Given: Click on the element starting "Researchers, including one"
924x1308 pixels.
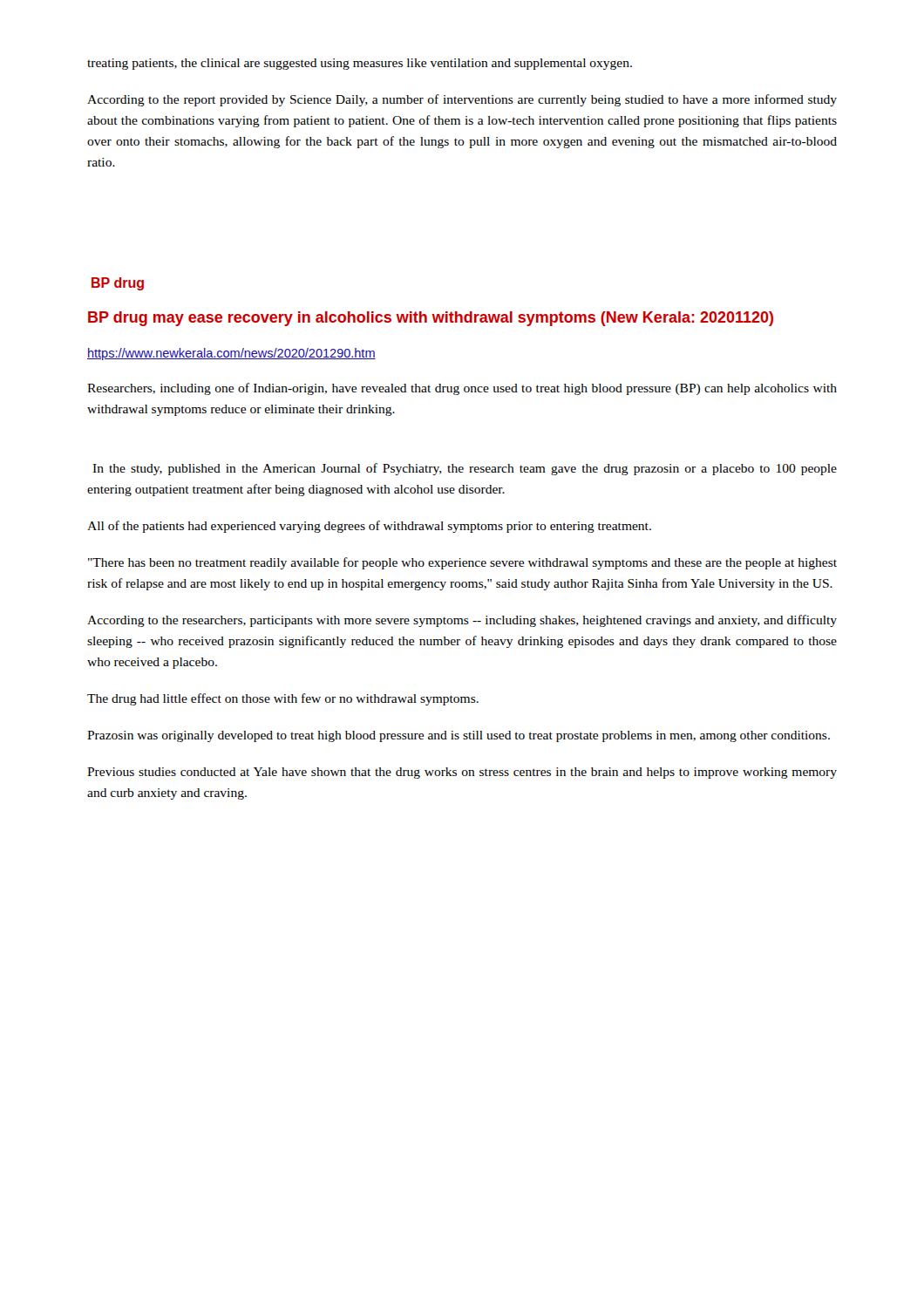Looking at the screenshot, I should tap(462, 398).
